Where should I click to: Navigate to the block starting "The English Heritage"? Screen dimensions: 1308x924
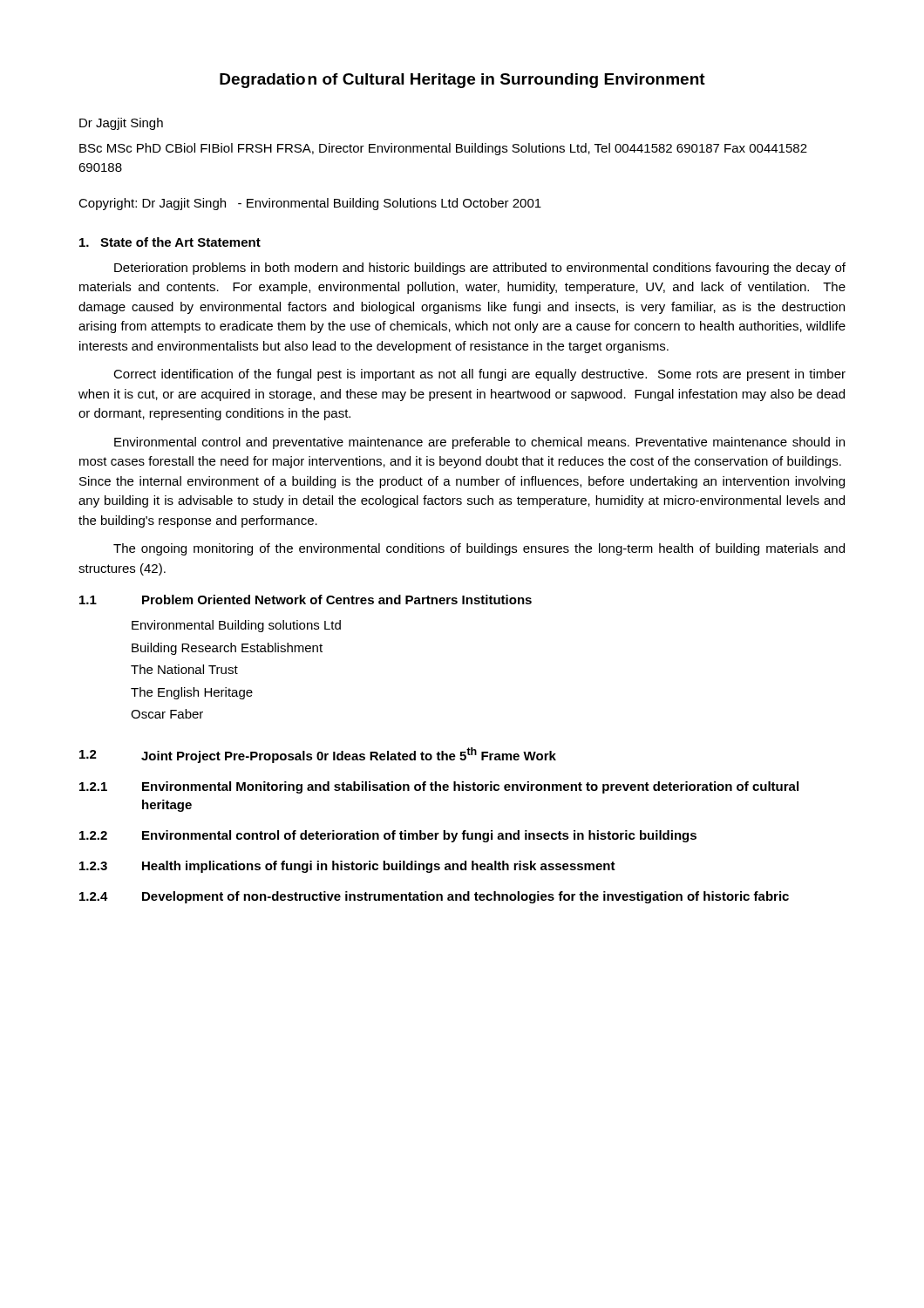click(x=192, y=691)
